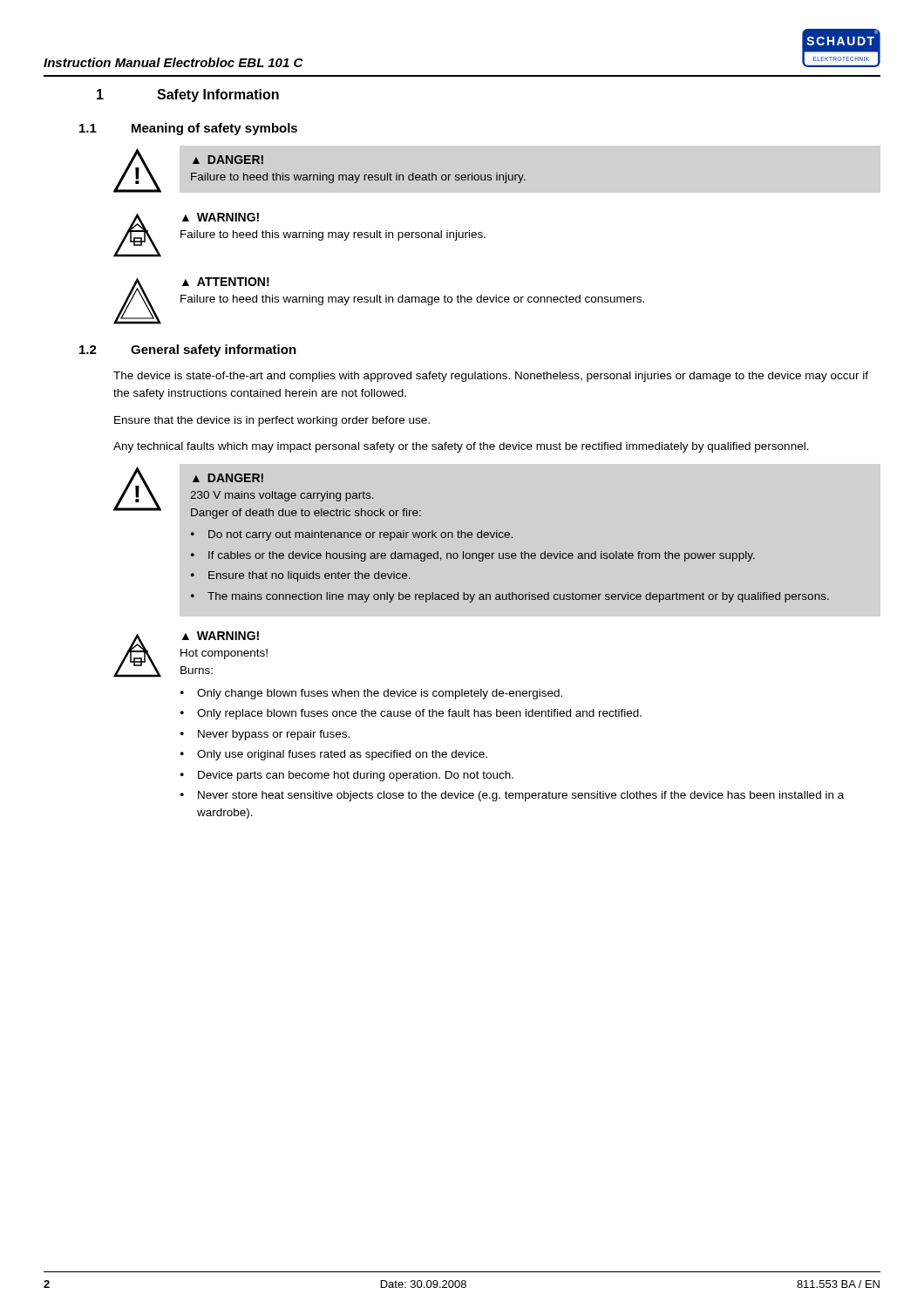Locate the block of text that opens with "If cables or the"
924x1308 pixels.
coord(481,555)
